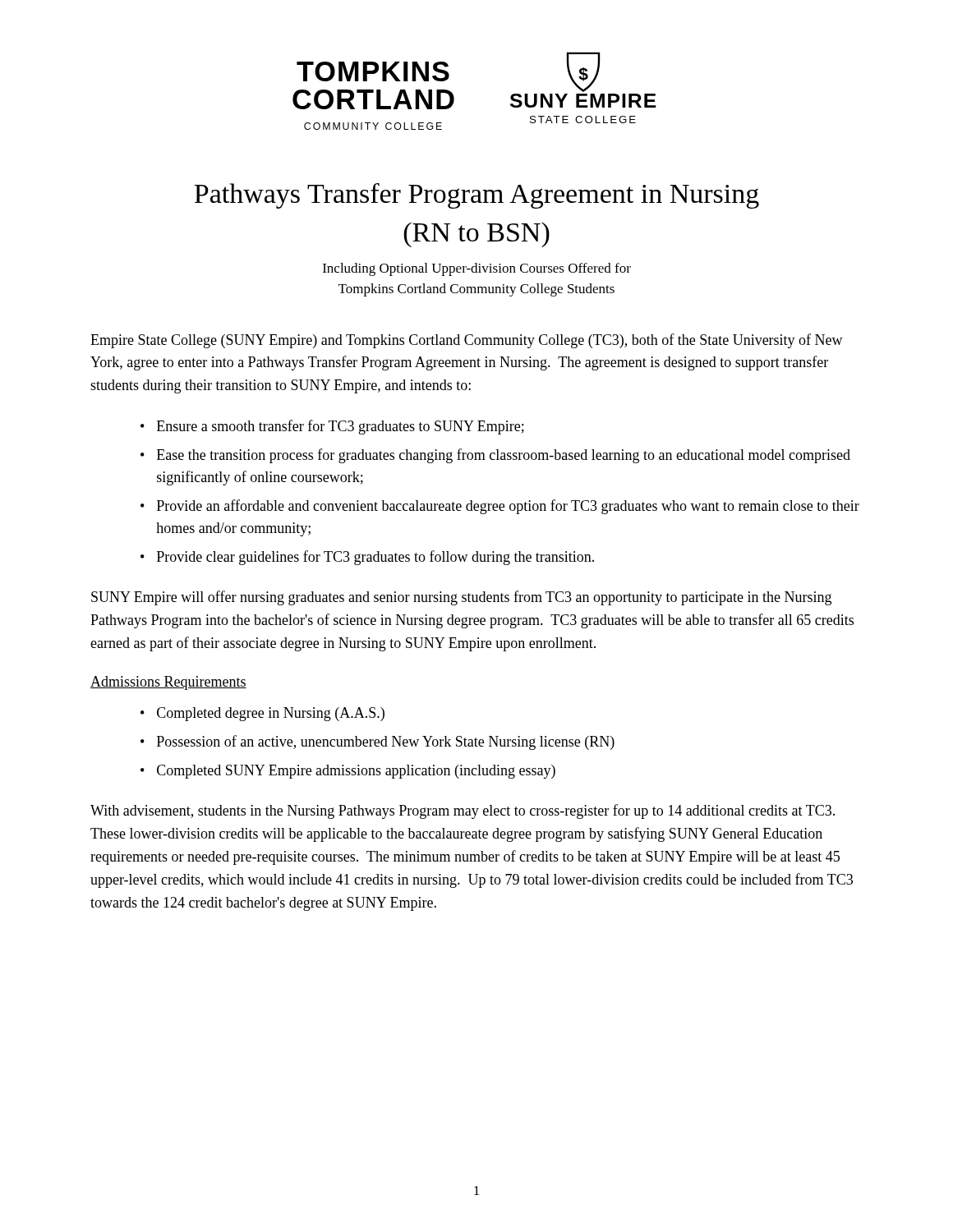The height and width of the screenshot is (1232, 953).
Task: Locate the block starting "Pathways Transfer Program Agreement in Nursing (RN to"
Action: (x=476, y=238)
